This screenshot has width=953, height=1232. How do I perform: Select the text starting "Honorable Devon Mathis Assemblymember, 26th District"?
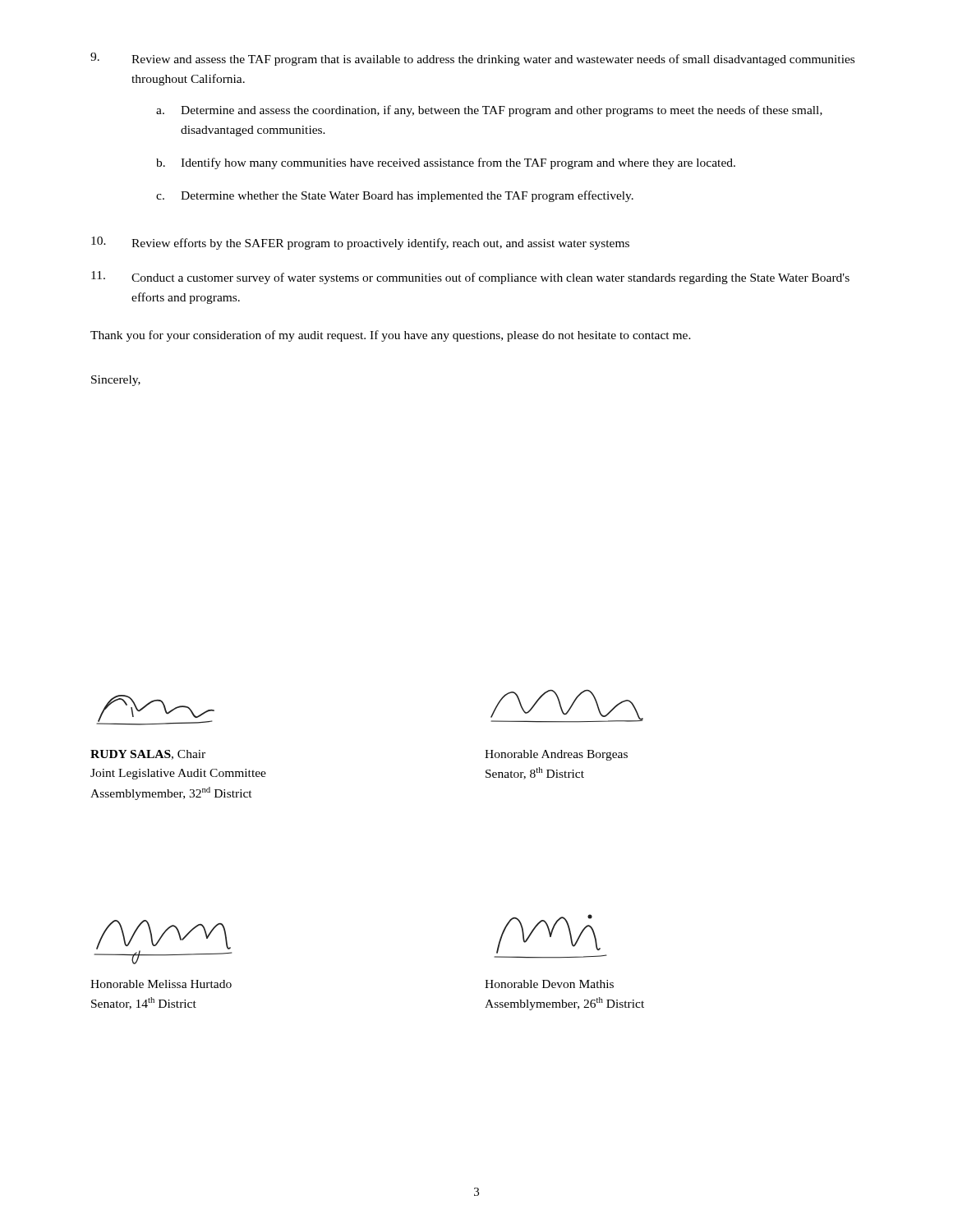coord(565,994)
